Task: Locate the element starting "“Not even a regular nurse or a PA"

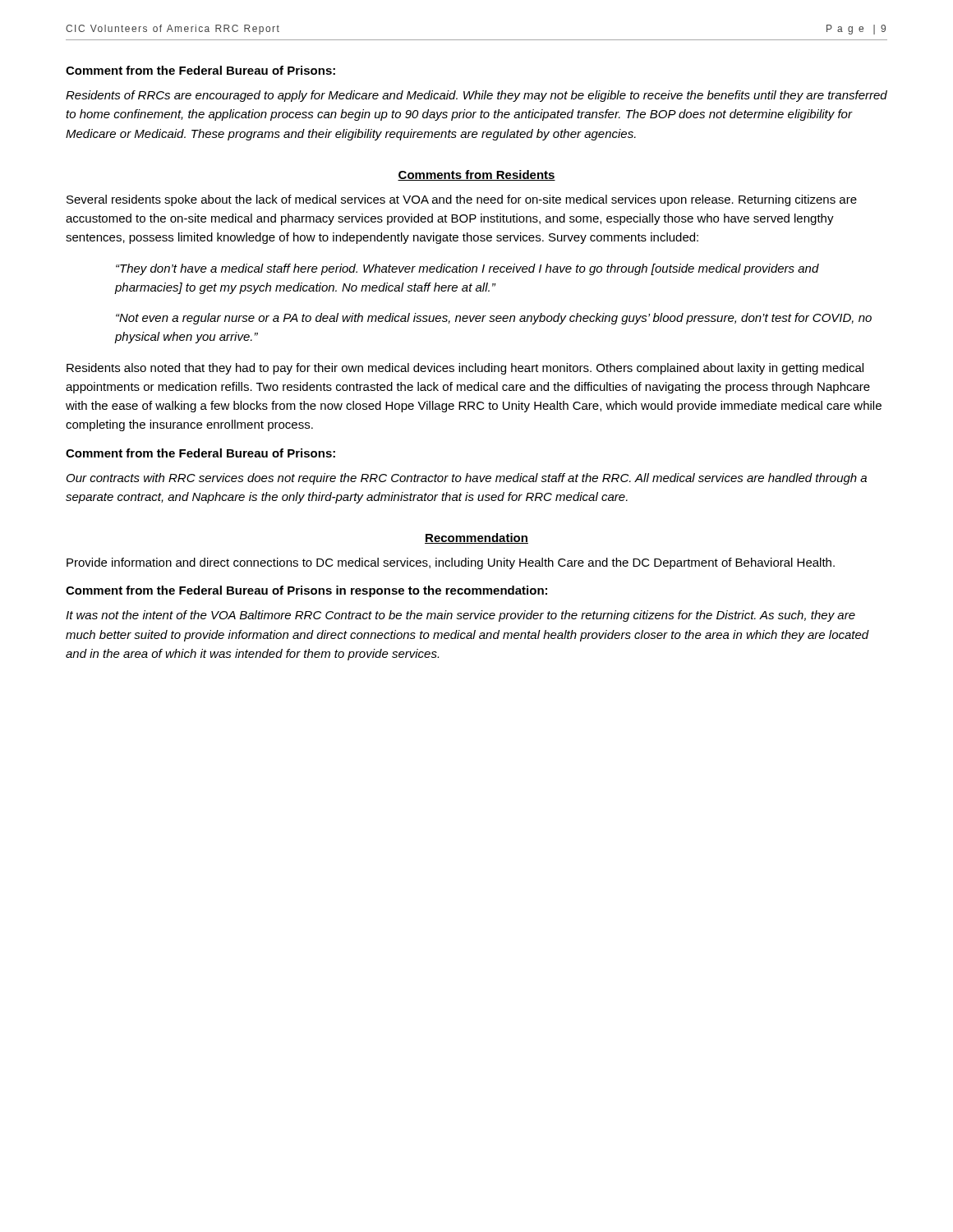Action: (x=493, y=327)
